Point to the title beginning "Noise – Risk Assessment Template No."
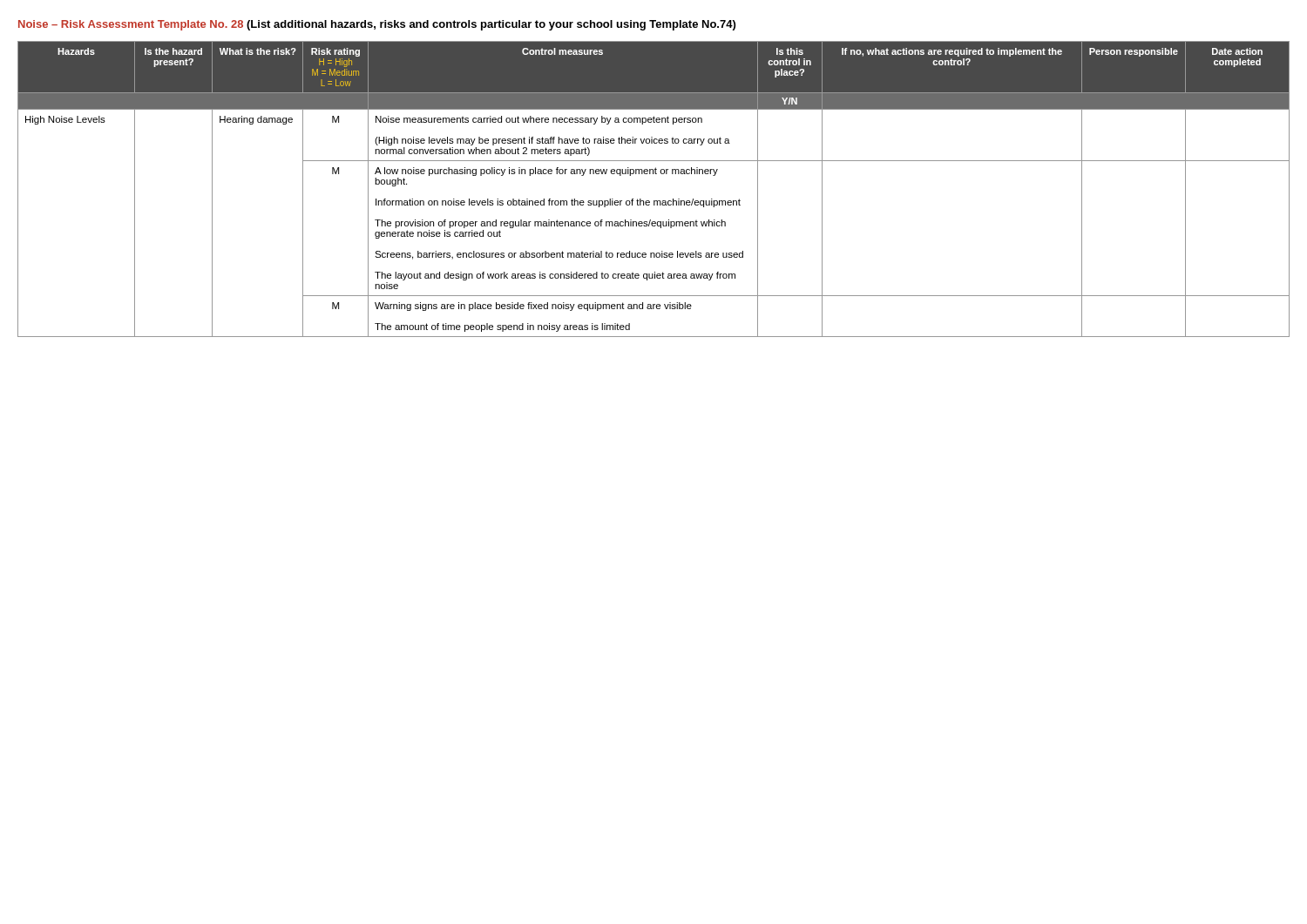The width and height of the screenshot is (1307, 924). tap(377, 24)
